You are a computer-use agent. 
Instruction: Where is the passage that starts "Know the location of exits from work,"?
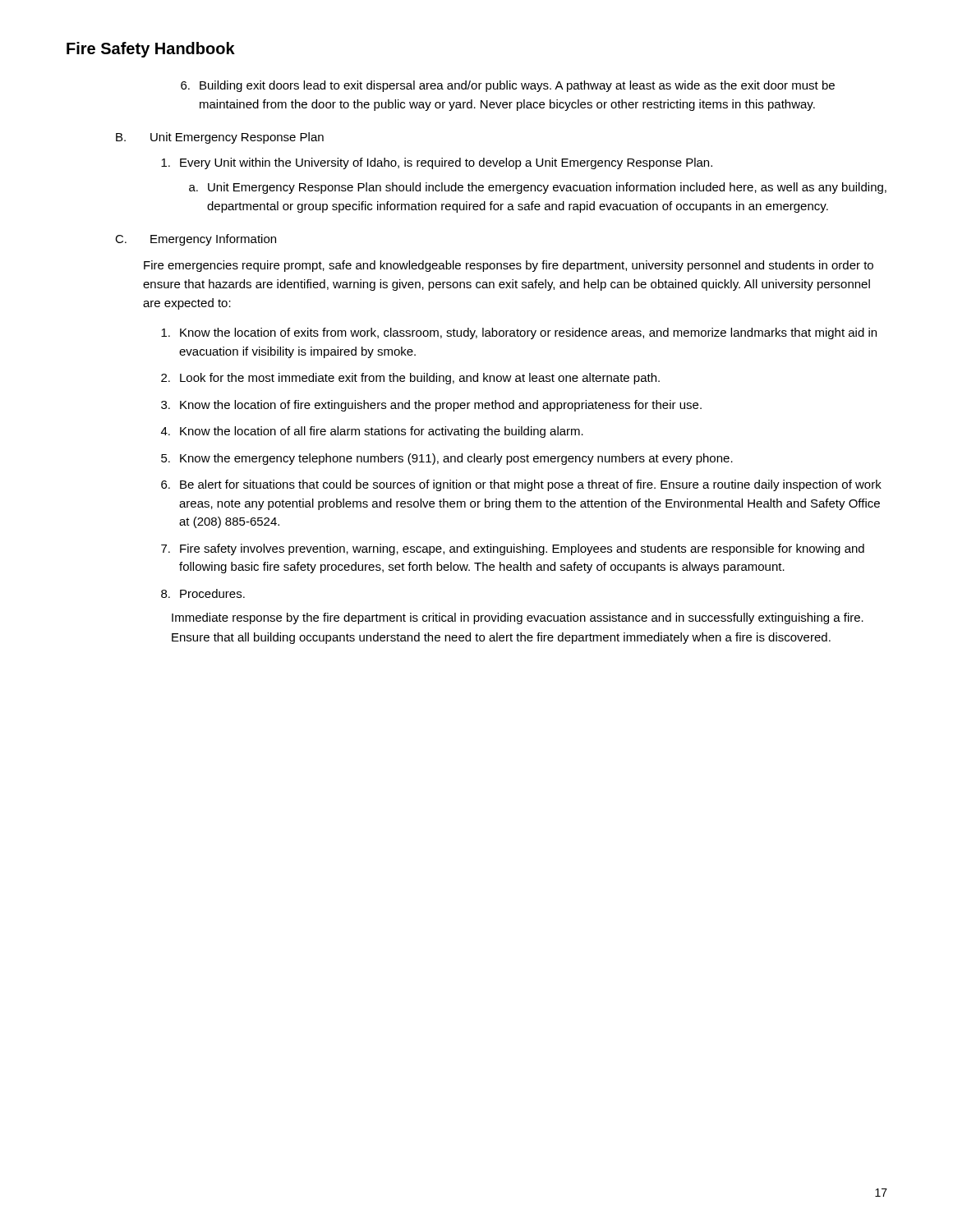515,342
